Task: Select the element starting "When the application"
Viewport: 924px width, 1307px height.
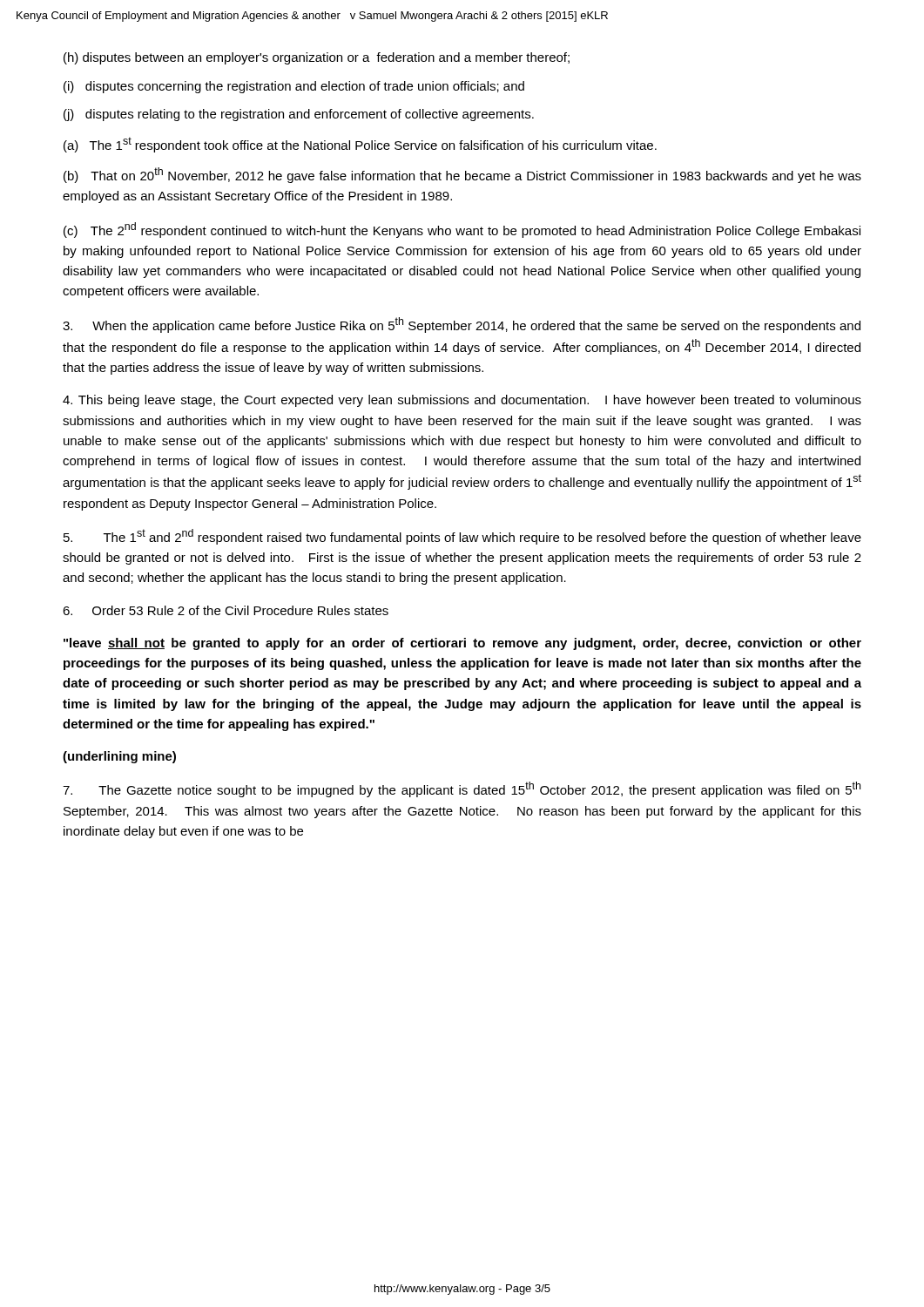Action: [462, 345]
